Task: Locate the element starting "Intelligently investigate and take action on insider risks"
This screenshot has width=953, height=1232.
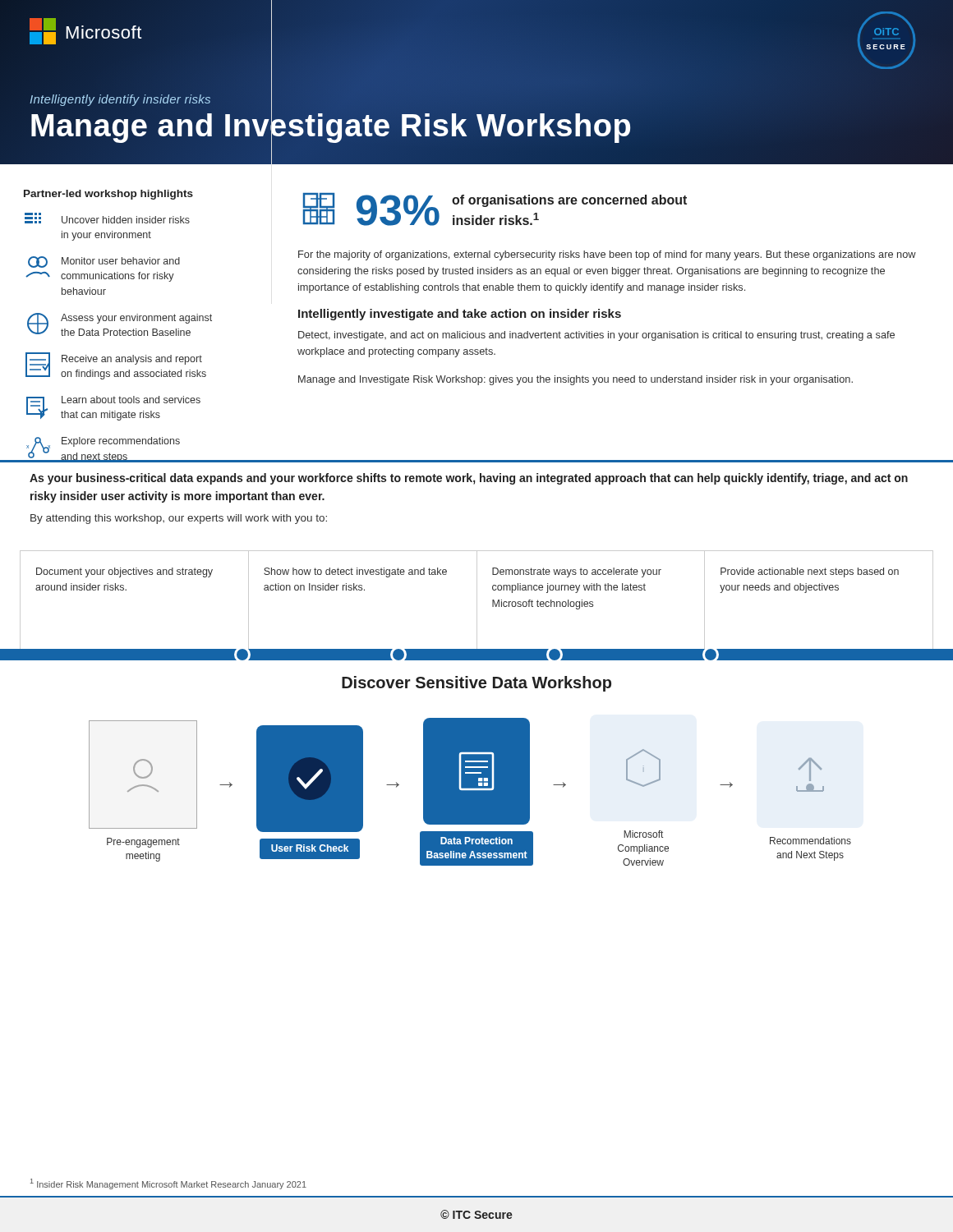Action: (459, 314)
